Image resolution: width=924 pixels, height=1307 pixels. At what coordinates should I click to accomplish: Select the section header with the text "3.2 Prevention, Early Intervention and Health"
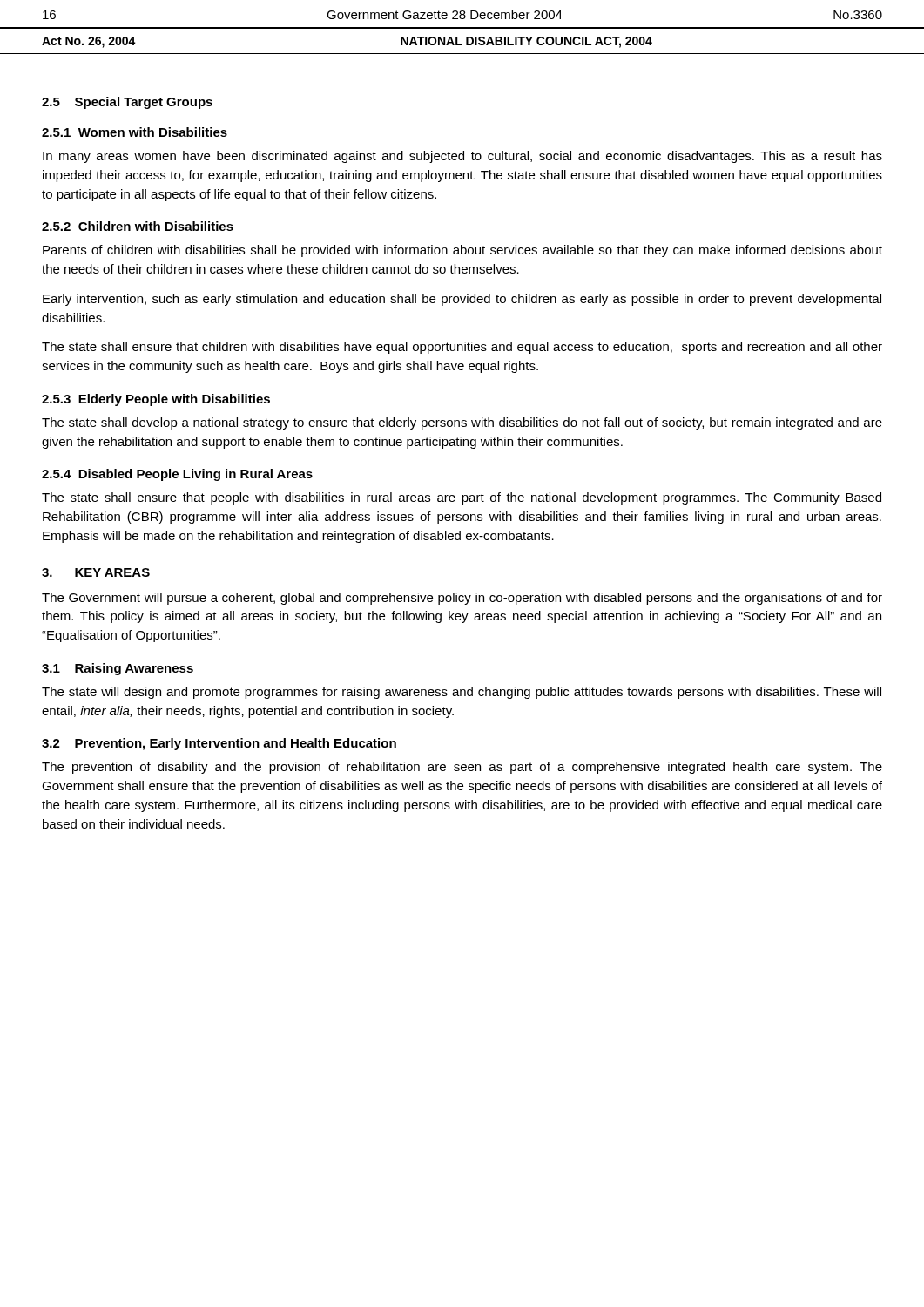(219, 743)
